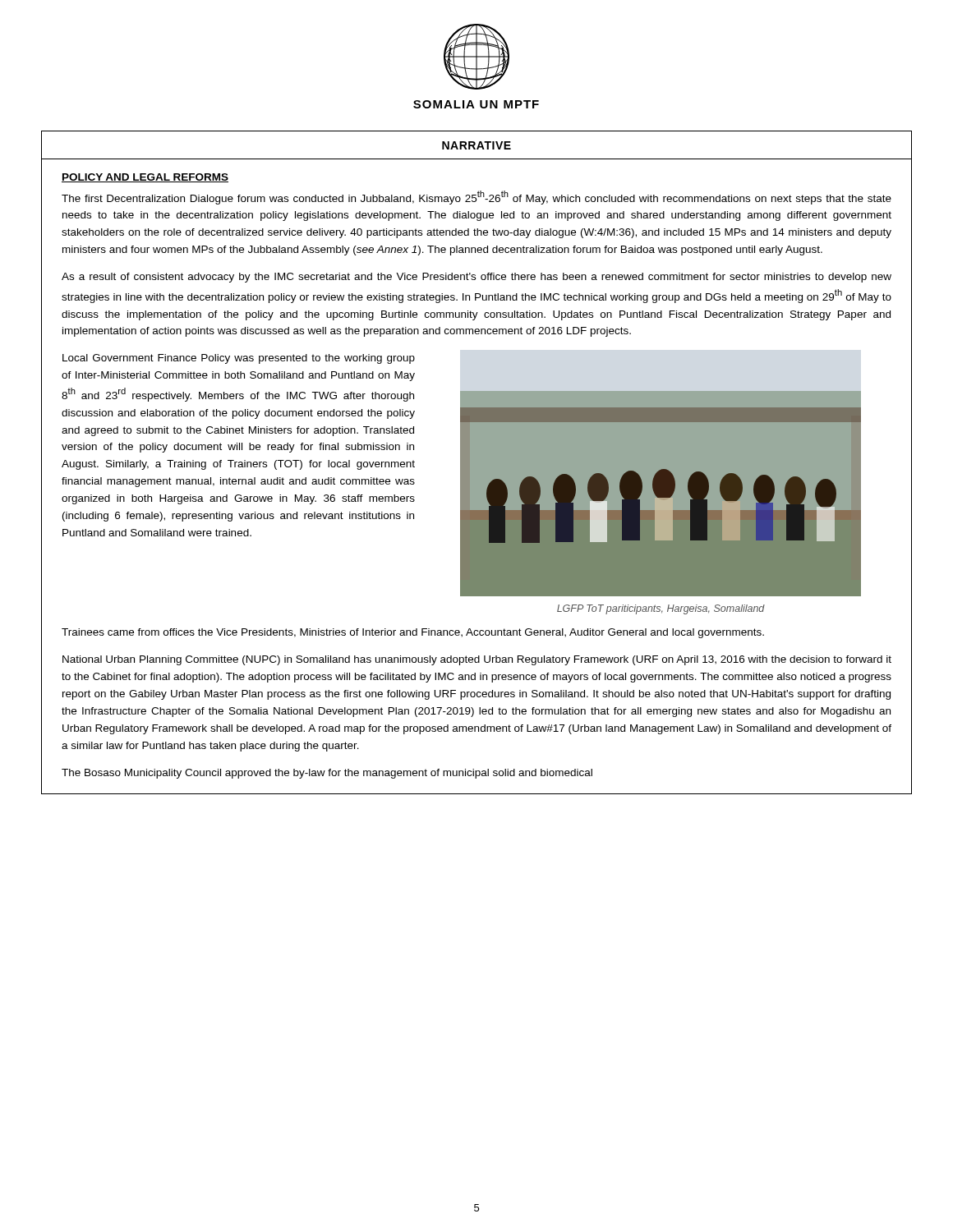Screen dimensions: 1232x953
Task: Select the passage starting "The Bosaso Municipality Council approved the by-law for"
Action: click(x=327, y=772)
